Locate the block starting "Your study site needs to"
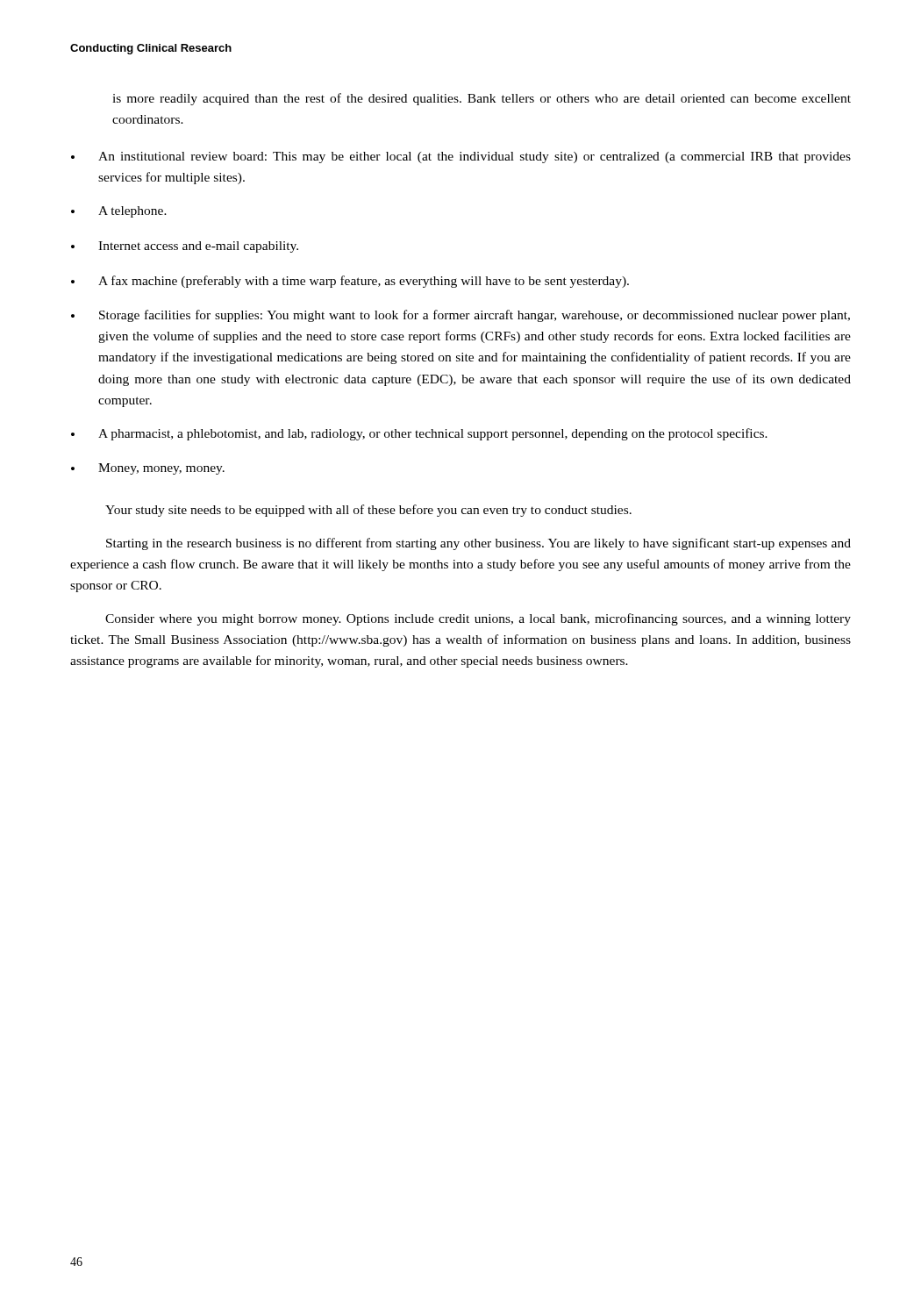 point(369,509)
